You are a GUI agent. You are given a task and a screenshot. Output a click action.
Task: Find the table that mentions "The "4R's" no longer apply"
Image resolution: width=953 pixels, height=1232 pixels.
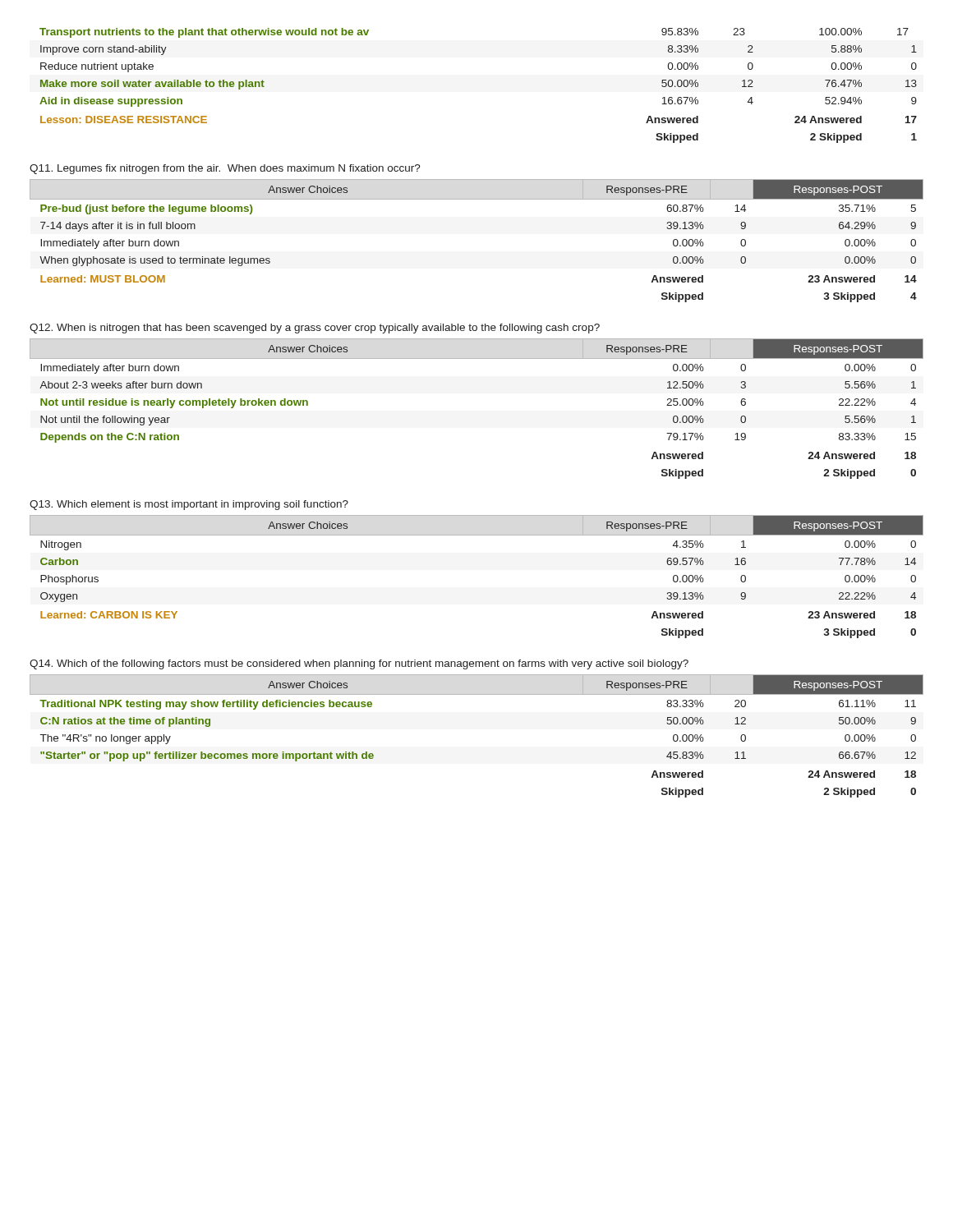click(476, 737)
